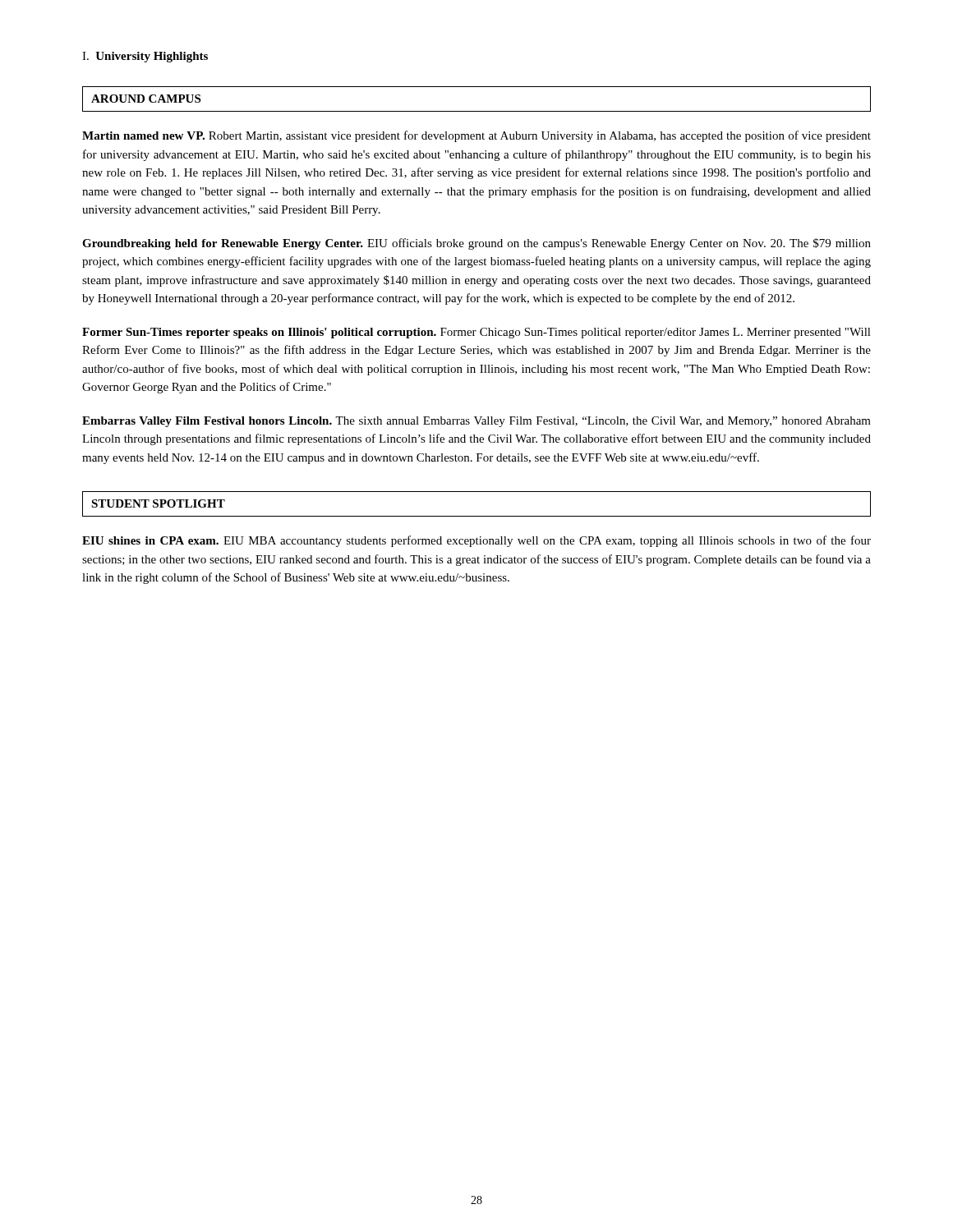The height and width of the screenshot is (1232, 953).
Task: Click on the text block containing "Former Sun-Times reporter"
Action: pos(476,359)
